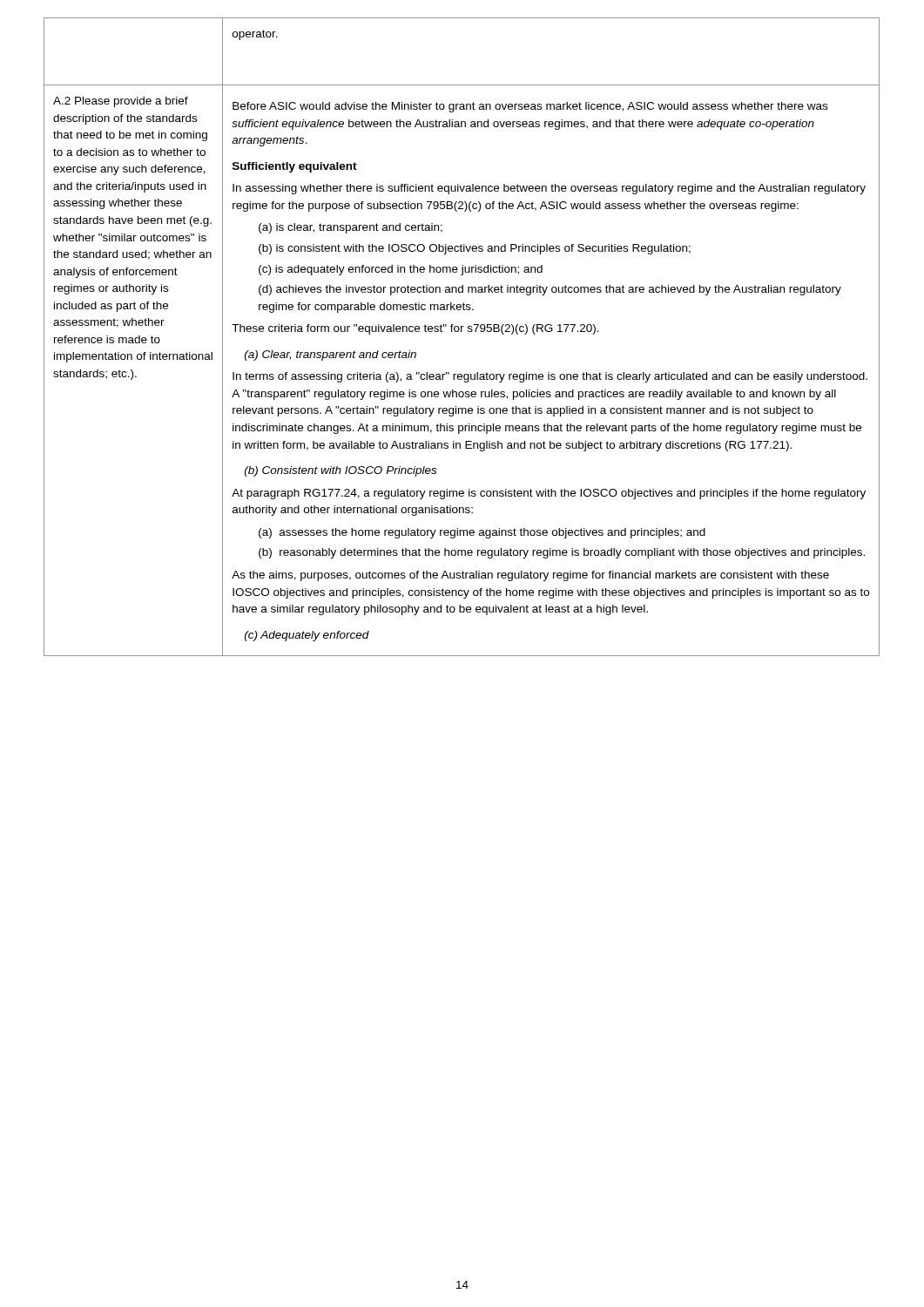
Task: Locate the text block that says "A.2 Please provide a"
Action: click(x=133, y=237)
